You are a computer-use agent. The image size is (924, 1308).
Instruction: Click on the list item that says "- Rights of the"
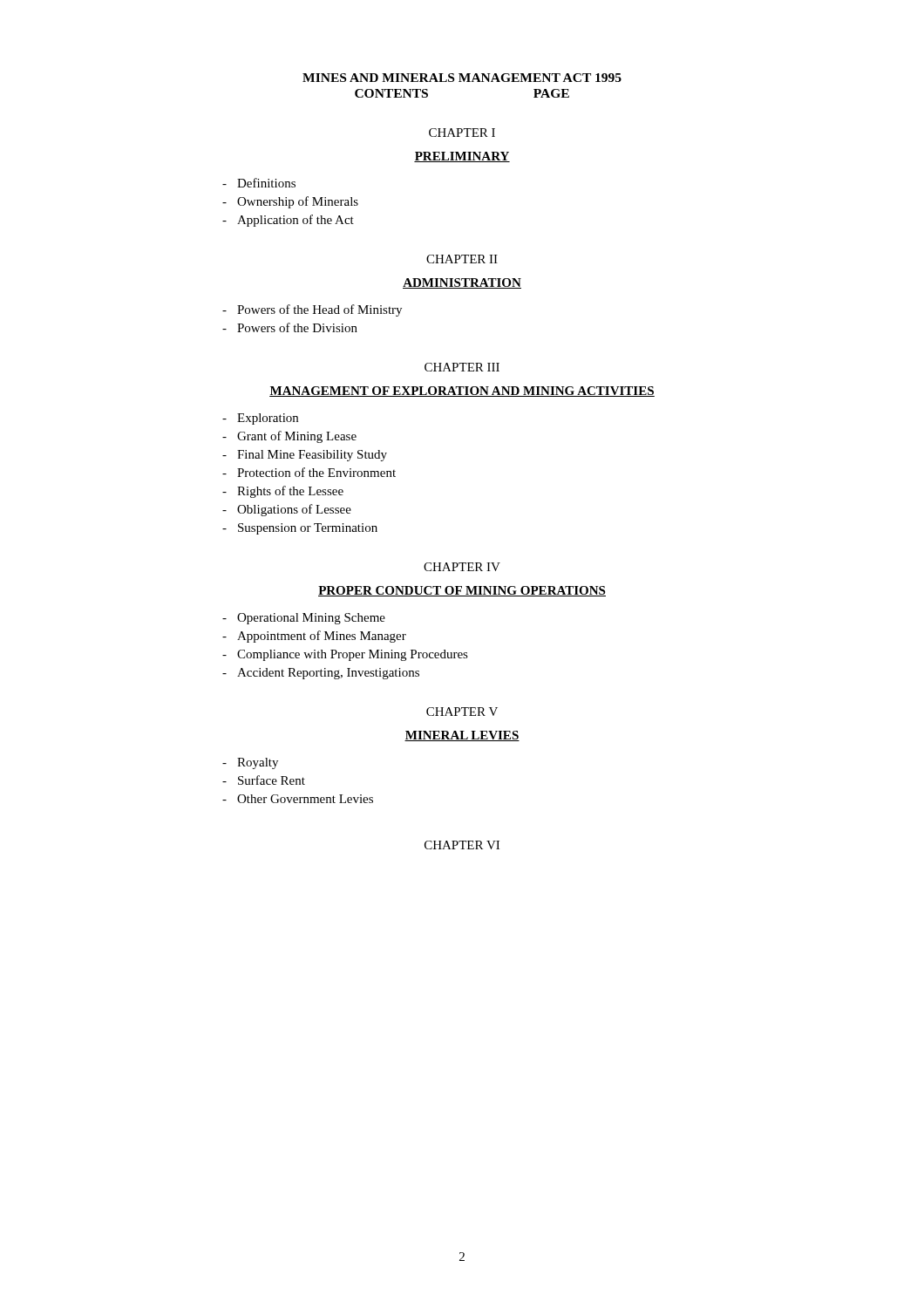coord(283,492)
